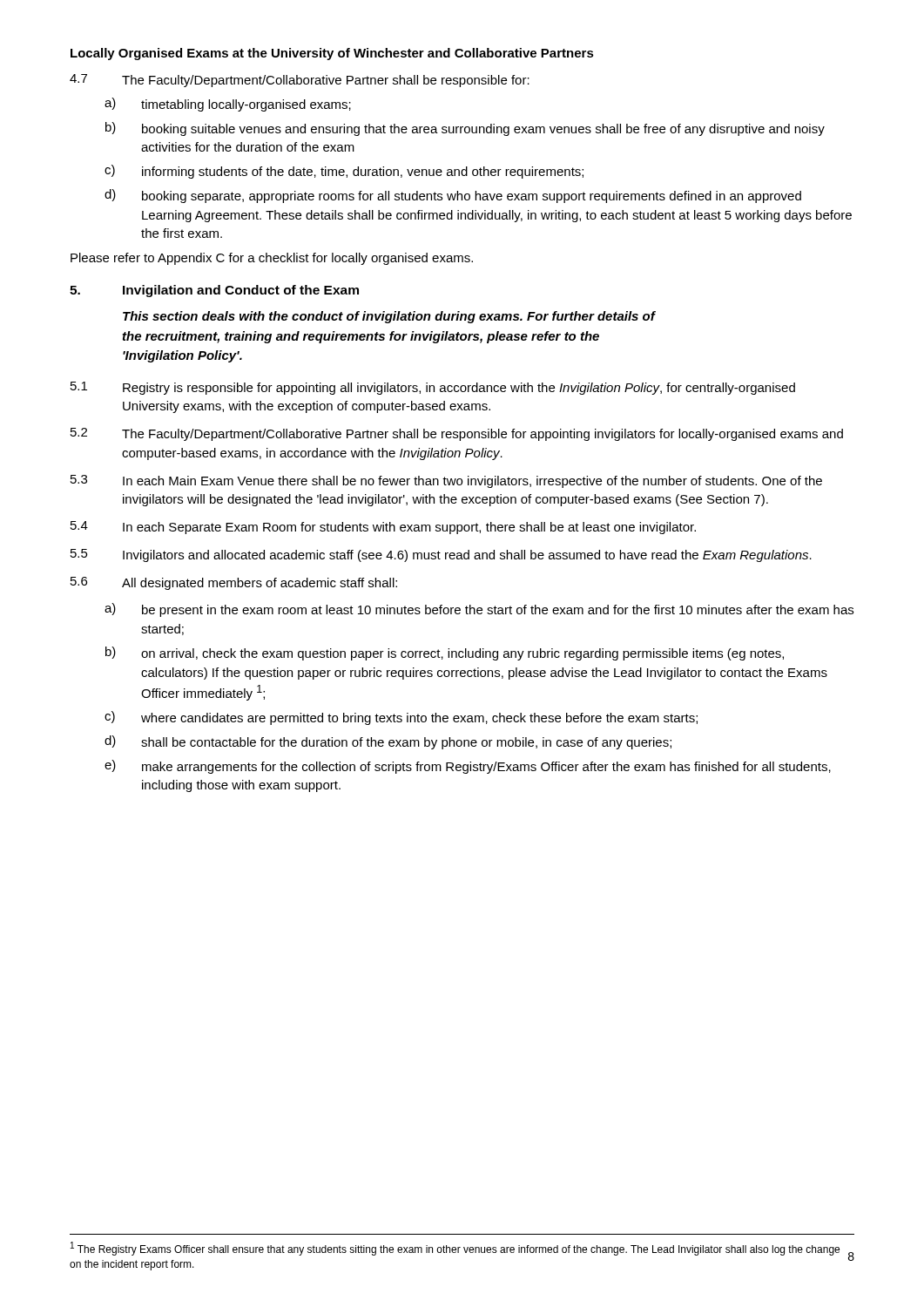Select the list item that reads "b) on arrival,"
The width and height of the screenshot is (924, 1307).
pyautogui.click(x=479, y=673)
